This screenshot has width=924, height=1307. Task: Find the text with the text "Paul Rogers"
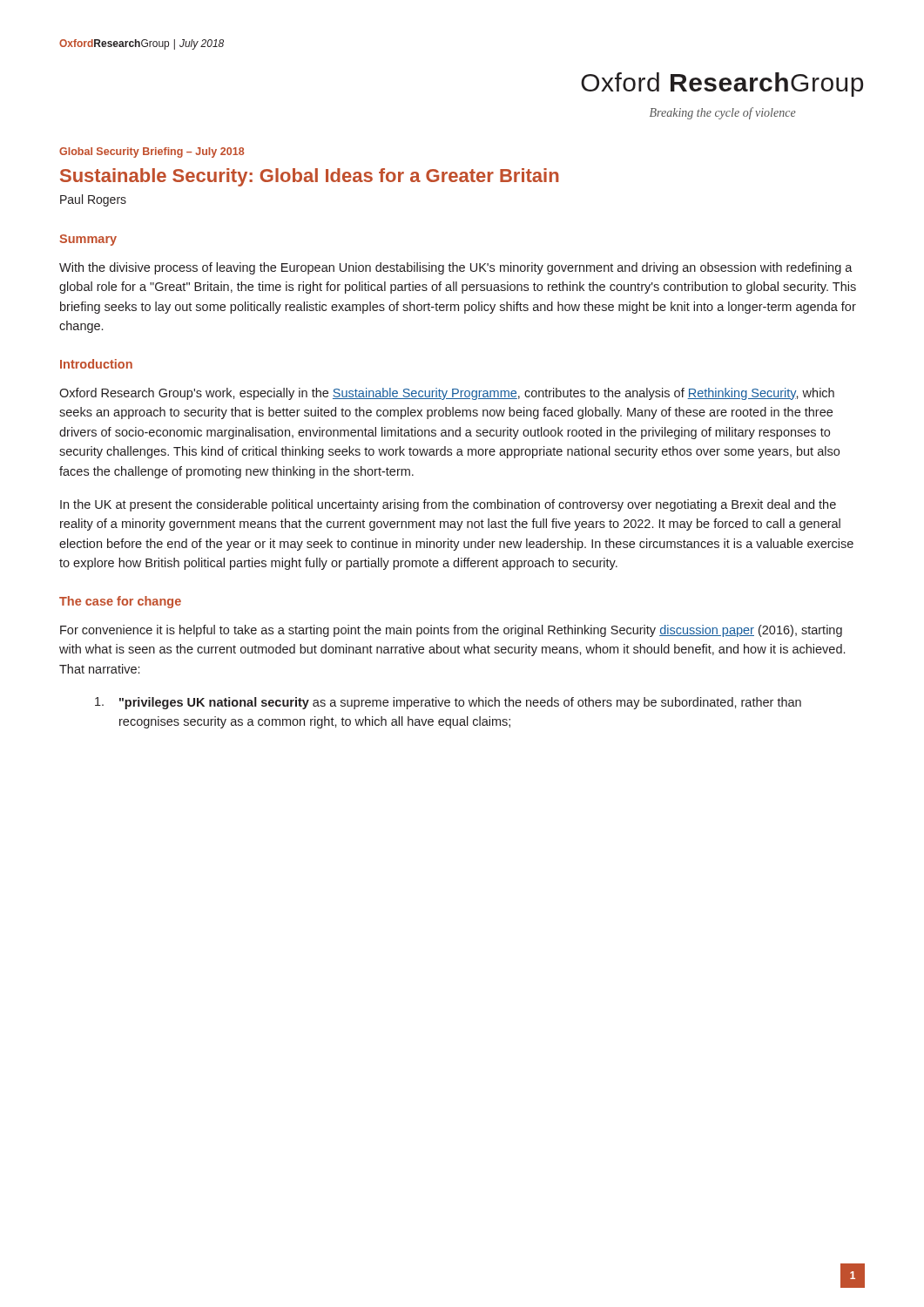(x=93, y=200)
